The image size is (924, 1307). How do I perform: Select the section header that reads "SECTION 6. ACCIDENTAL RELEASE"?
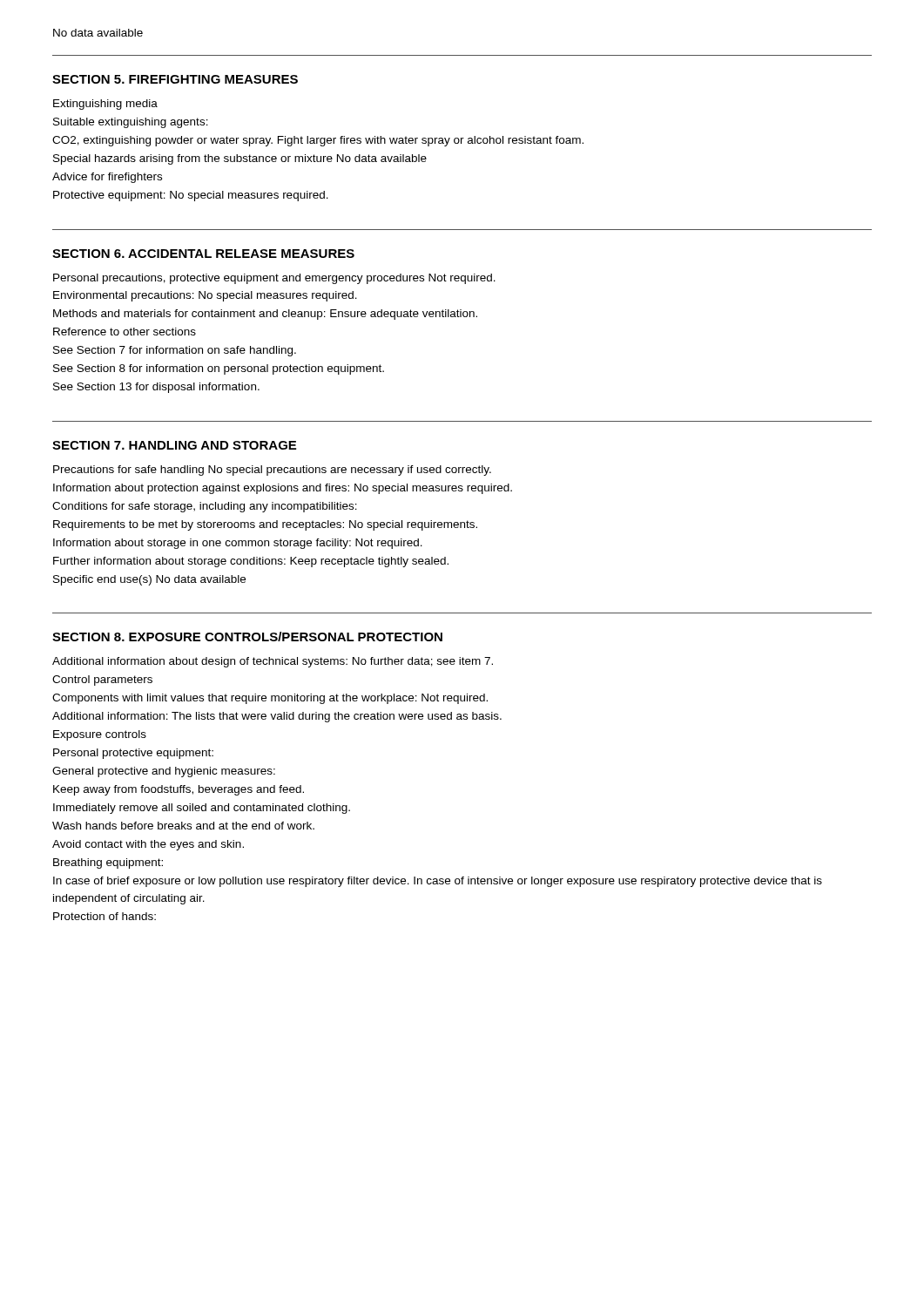(204, 253)
